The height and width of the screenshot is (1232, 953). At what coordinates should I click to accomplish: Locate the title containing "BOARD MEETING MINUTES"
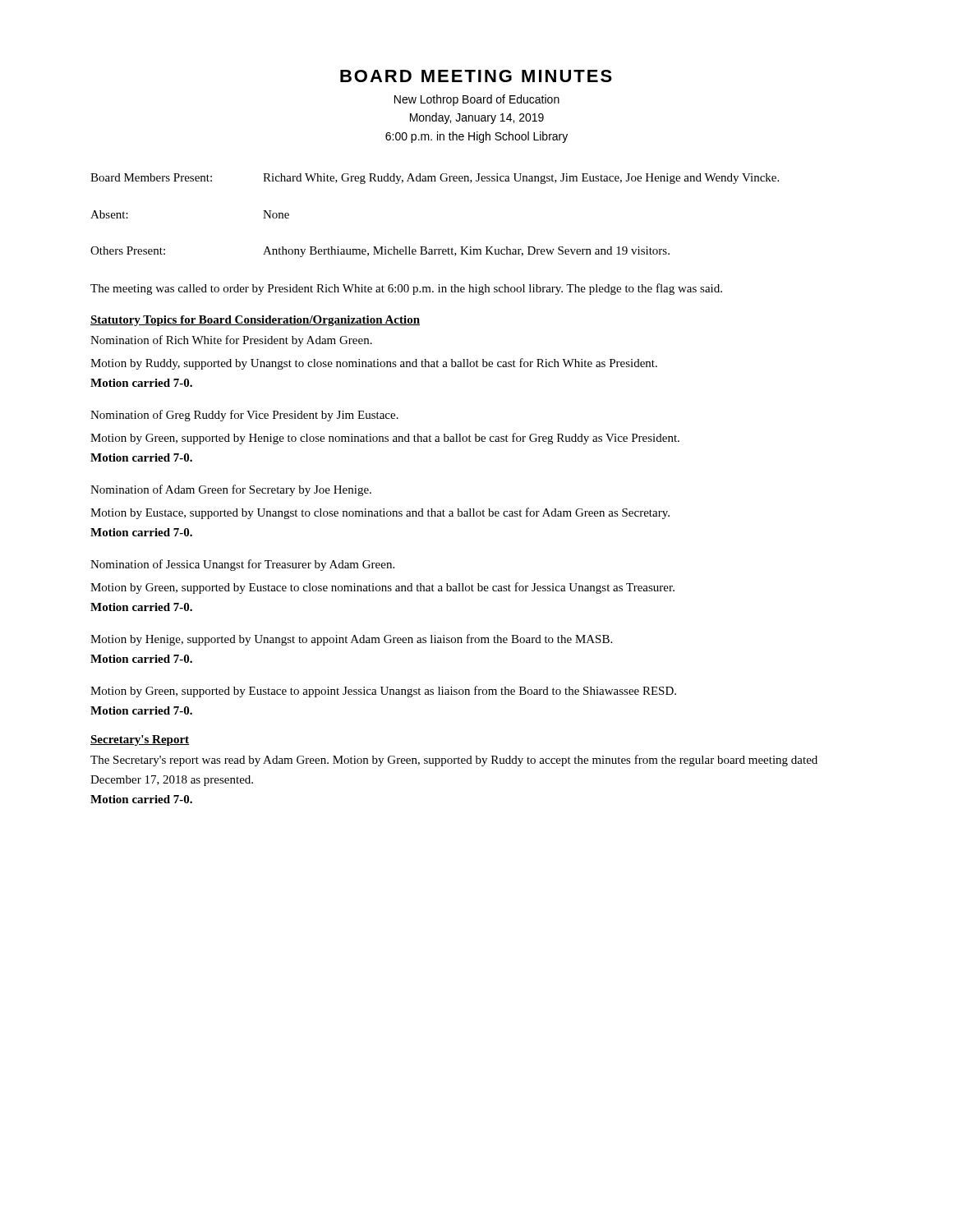(476, 106)
